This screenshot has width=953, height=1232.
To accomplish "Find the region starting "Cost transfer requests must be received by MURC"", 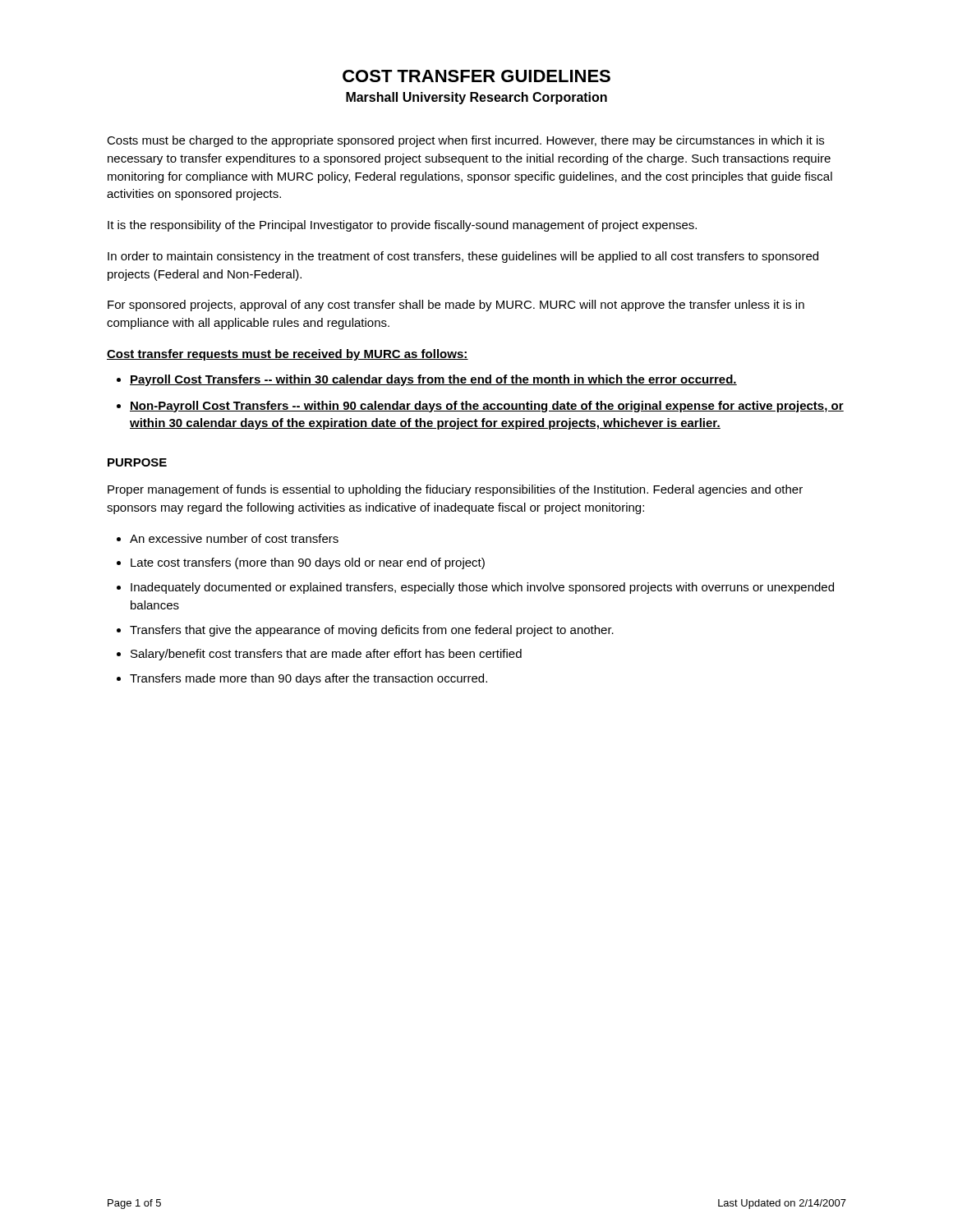I will 287,353.
